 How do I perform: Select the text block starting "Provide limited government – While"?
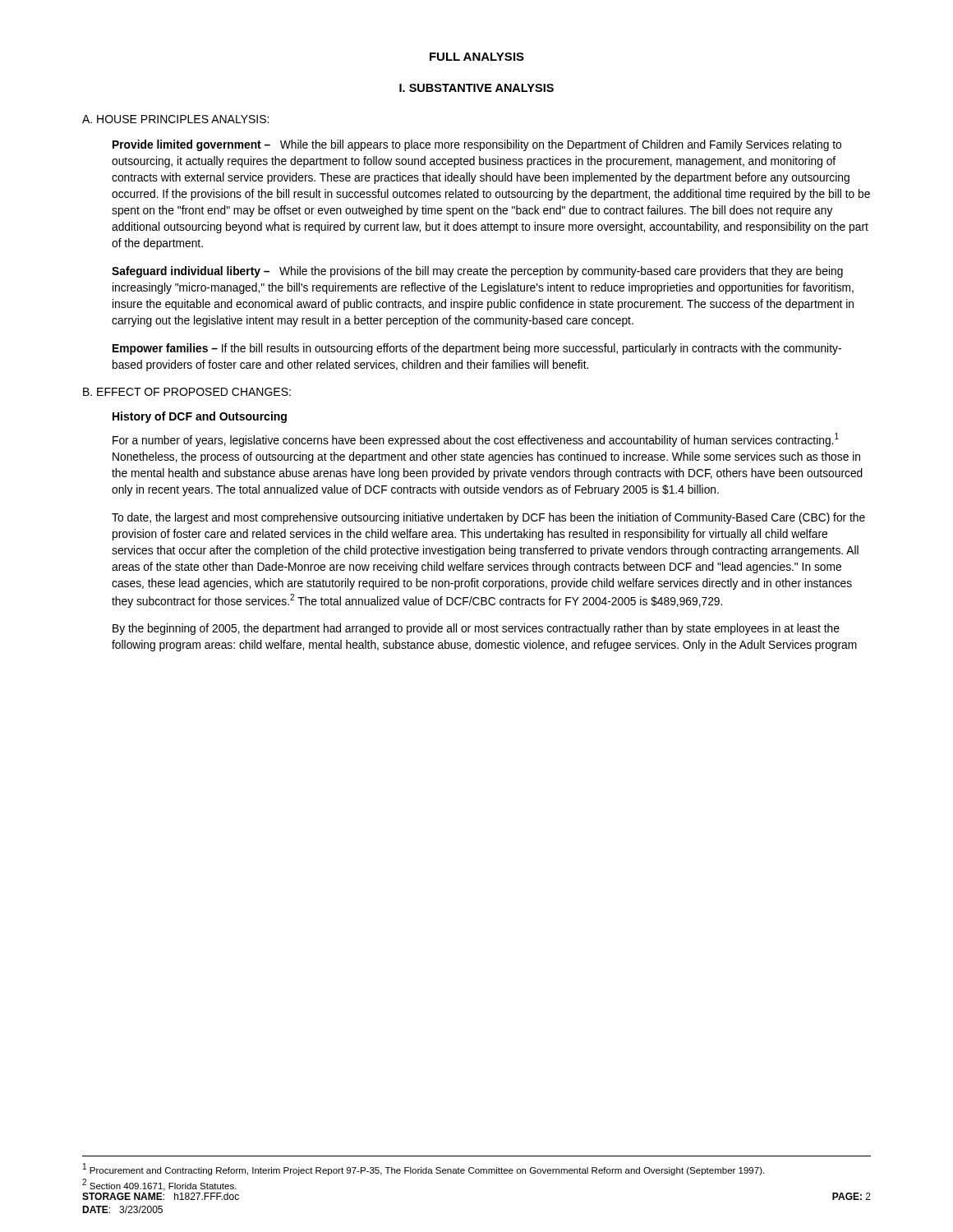point(491,194)
